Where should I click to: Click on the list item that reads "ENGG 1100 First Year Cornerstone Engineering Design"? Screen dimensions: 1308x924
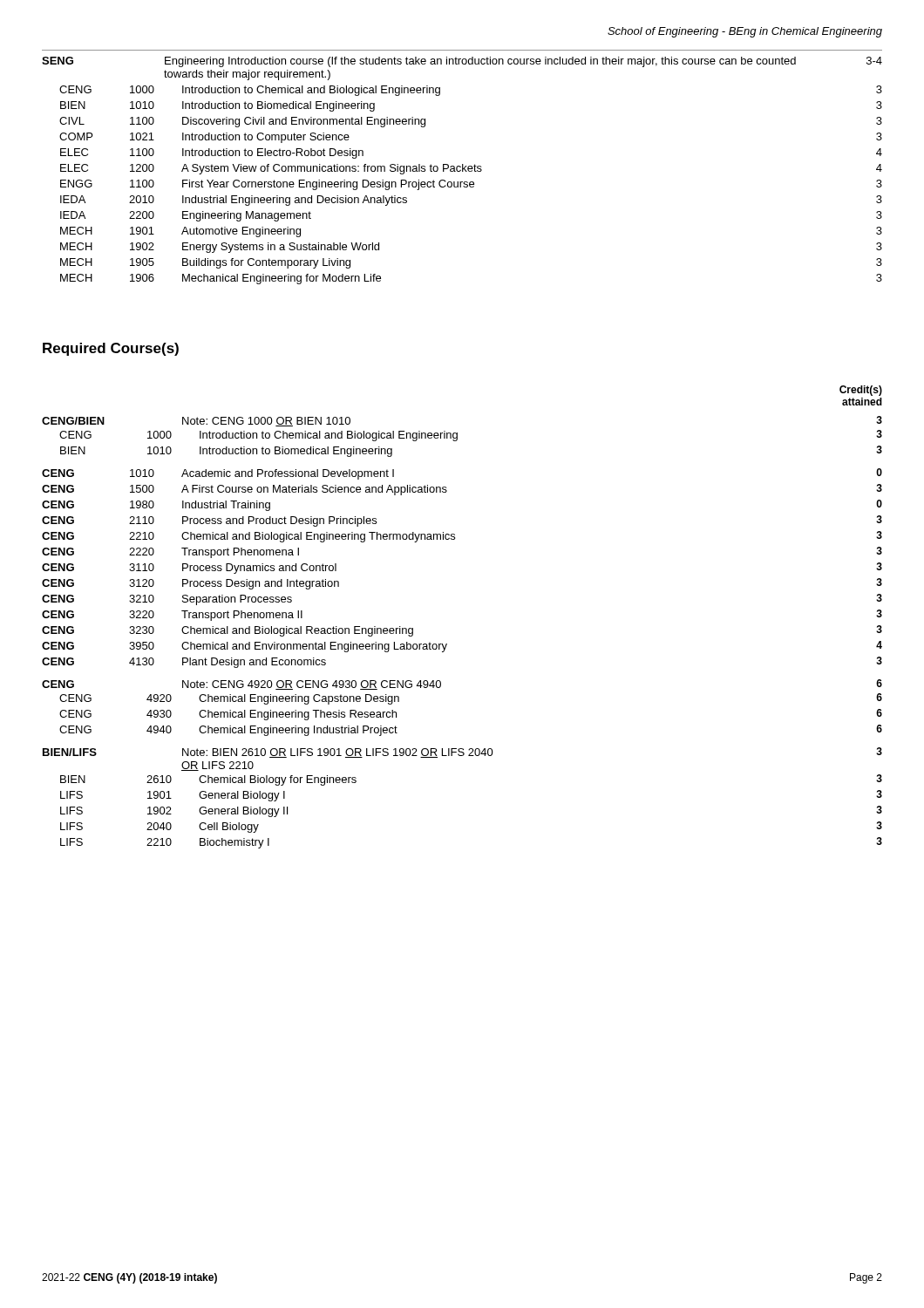pos(462,184)
